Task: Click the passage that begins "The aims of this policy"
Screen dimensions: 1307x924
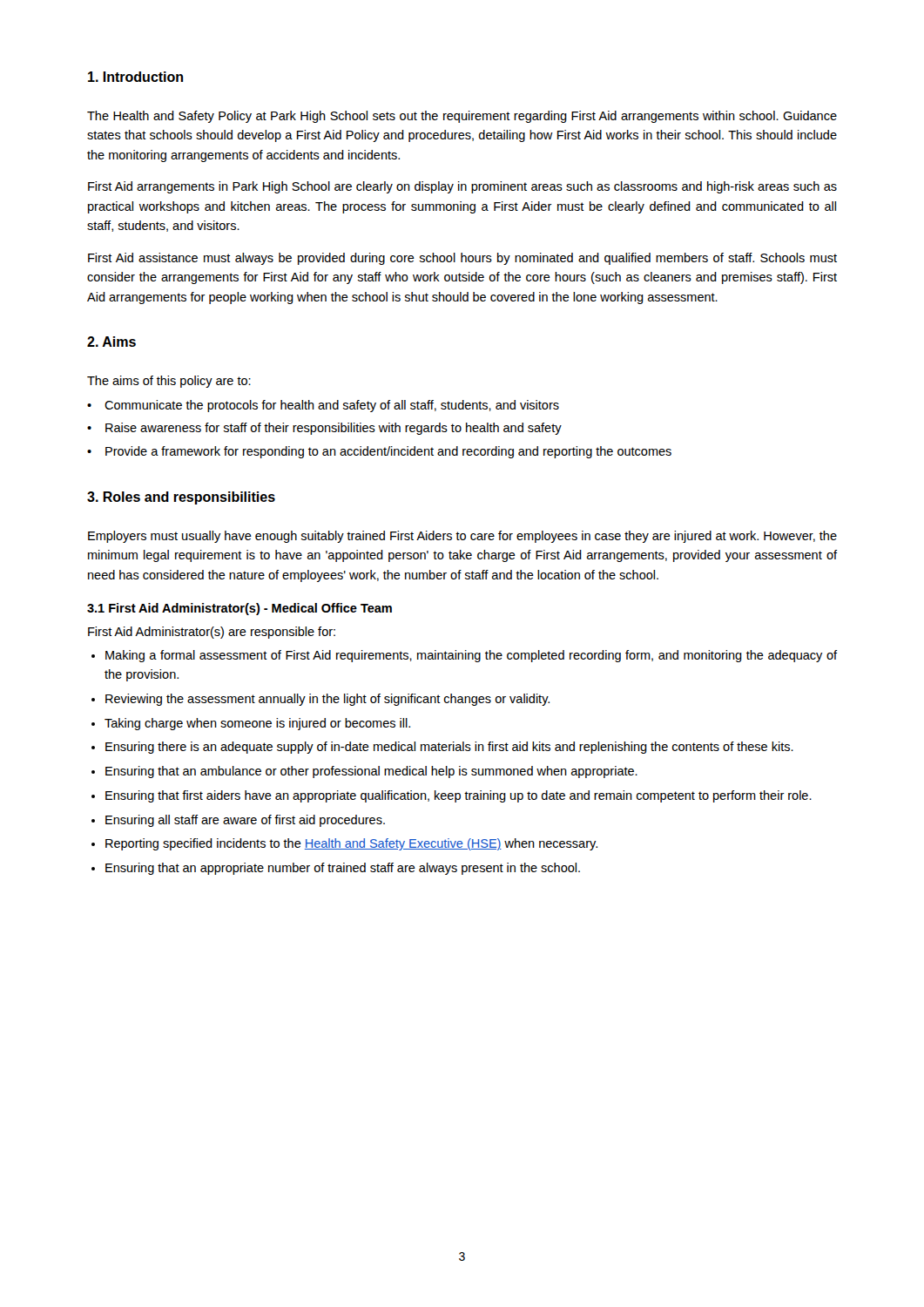Action: (x=169, y=382)
